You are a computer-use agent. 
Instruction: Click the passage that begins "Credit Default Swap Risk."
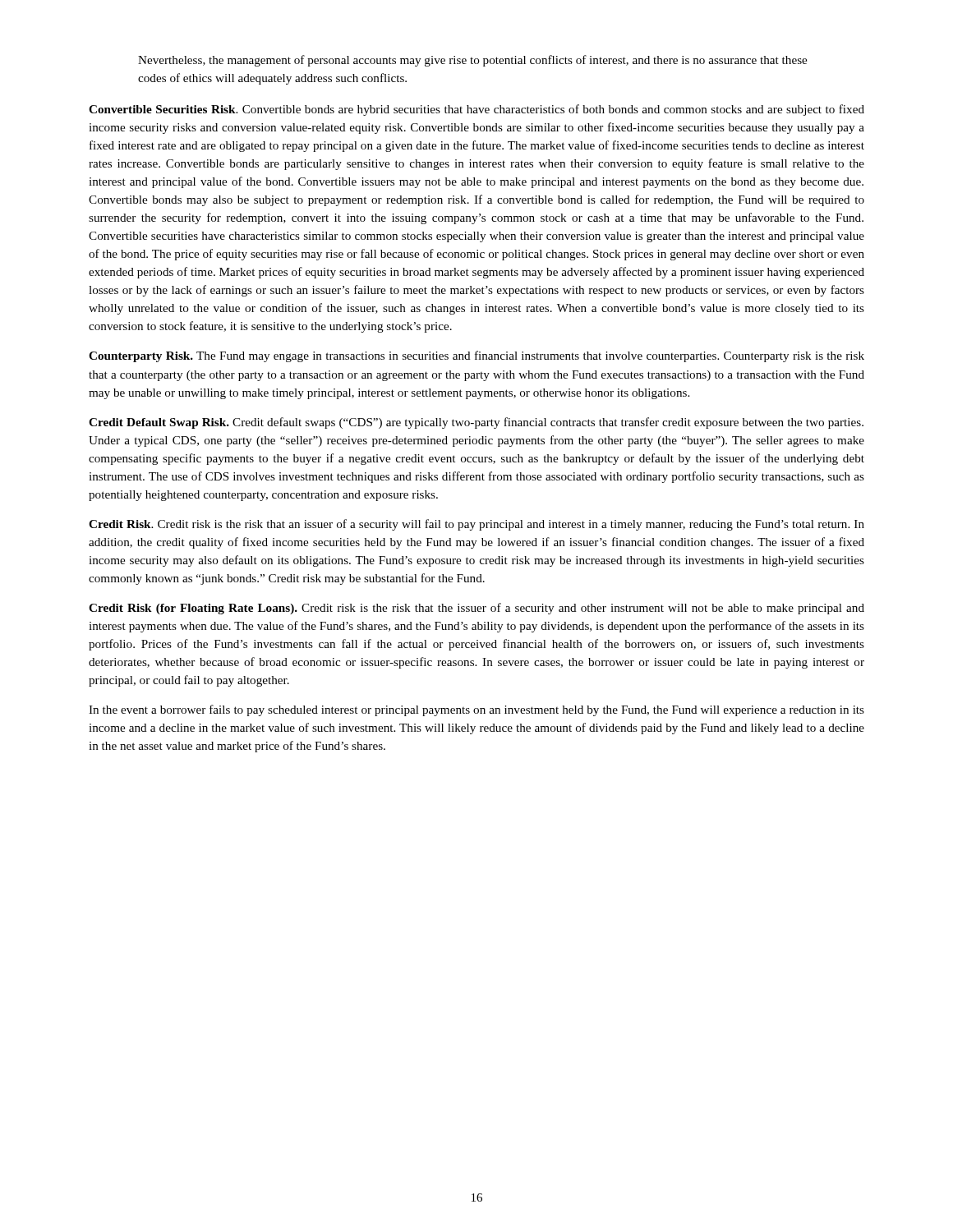click(476, 458)
